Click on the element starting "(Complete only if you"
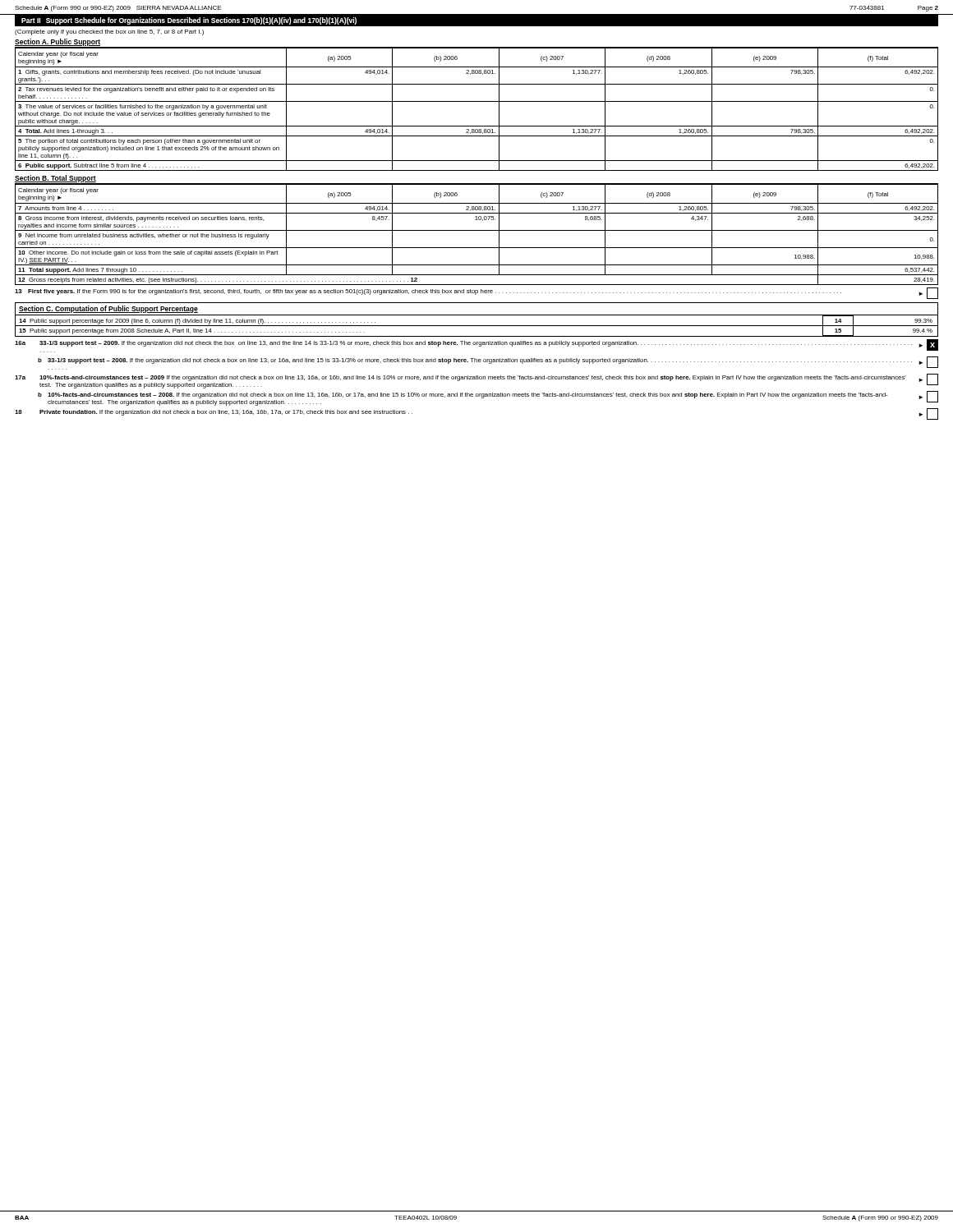 point(109,32)
